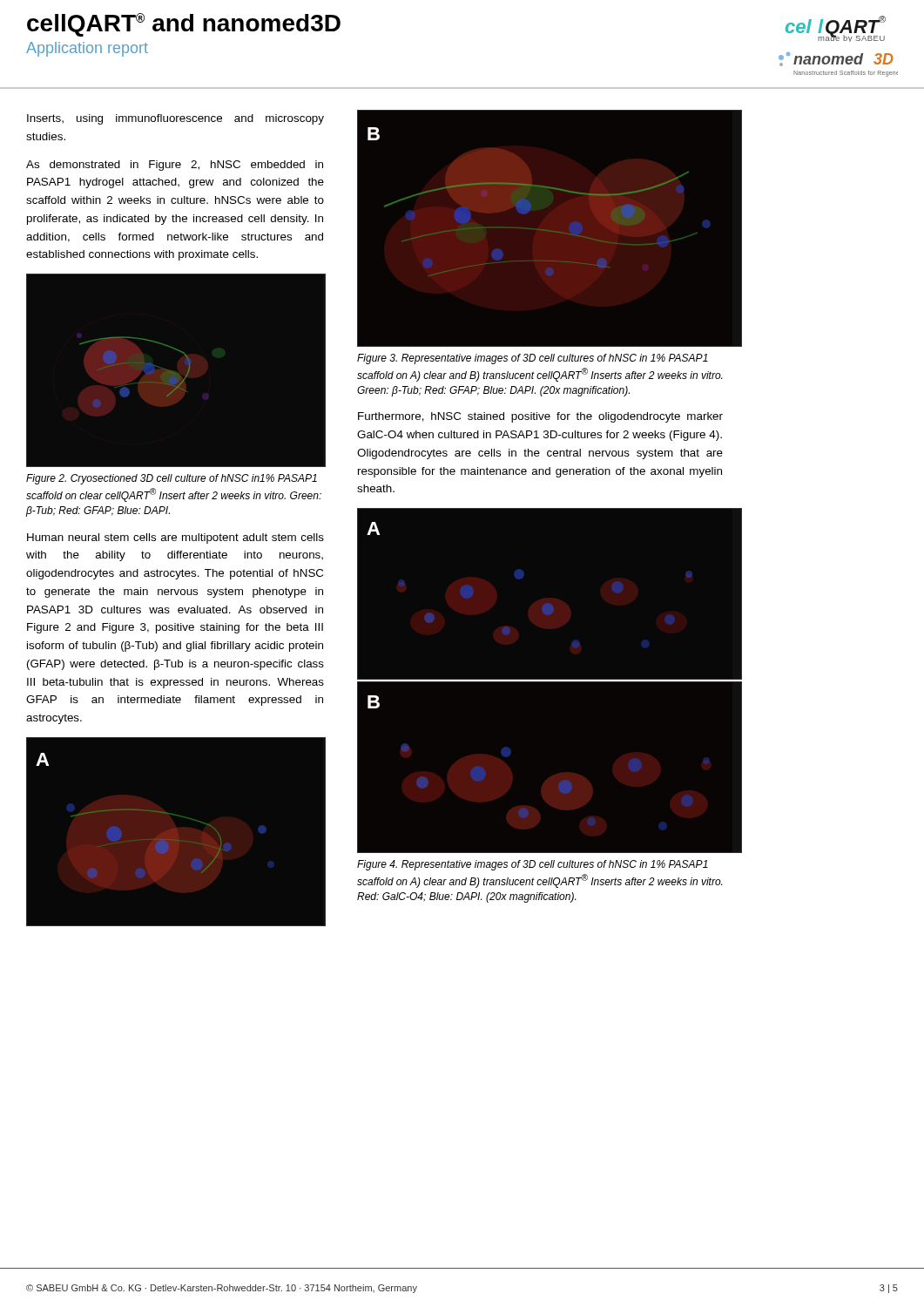Point to the block beginning "Inserts, using immunofluorescence and"

tap(175, 127)
